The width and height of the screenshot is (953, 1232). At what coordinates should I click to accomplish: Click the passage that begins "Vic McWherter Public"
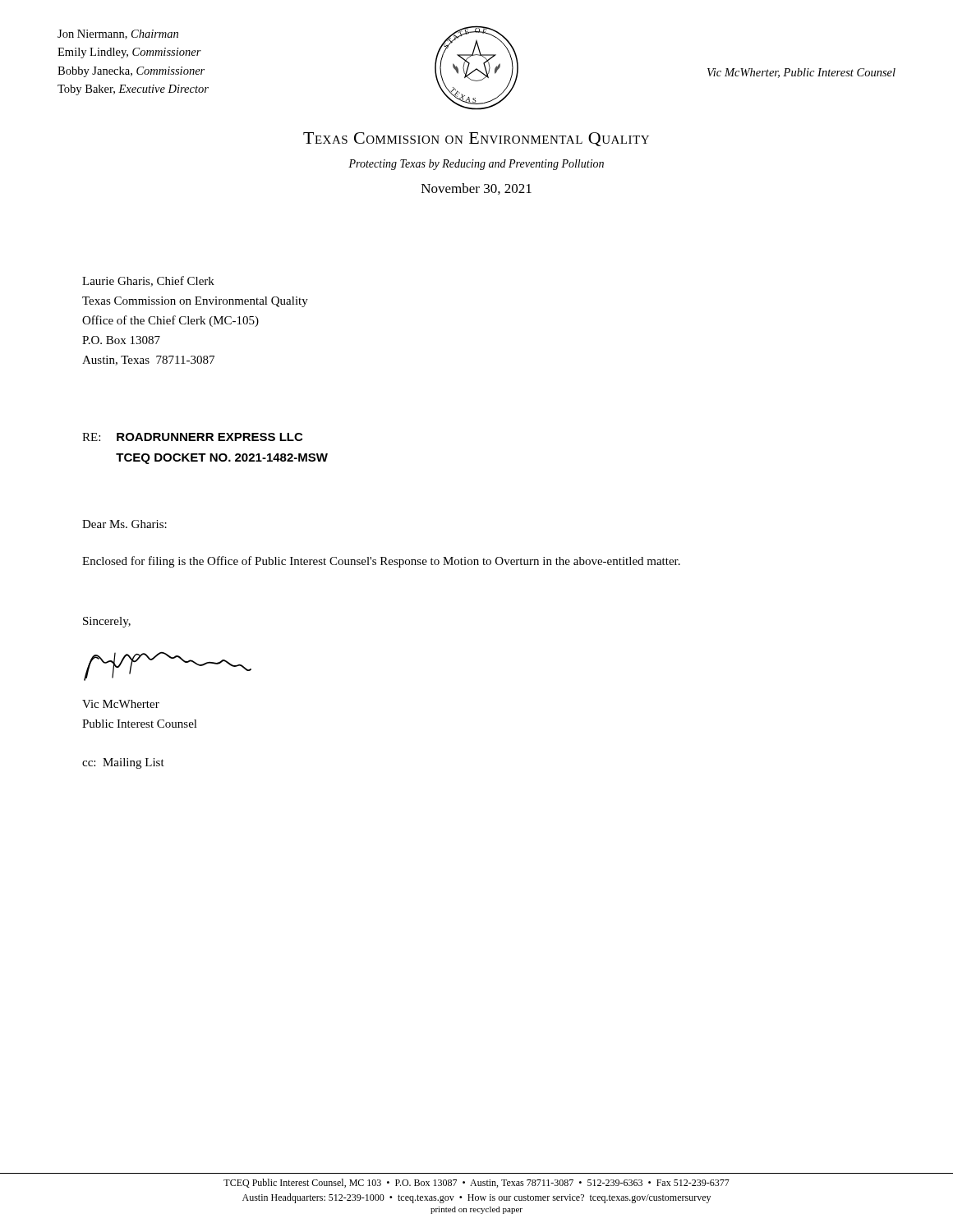[140, 714]
